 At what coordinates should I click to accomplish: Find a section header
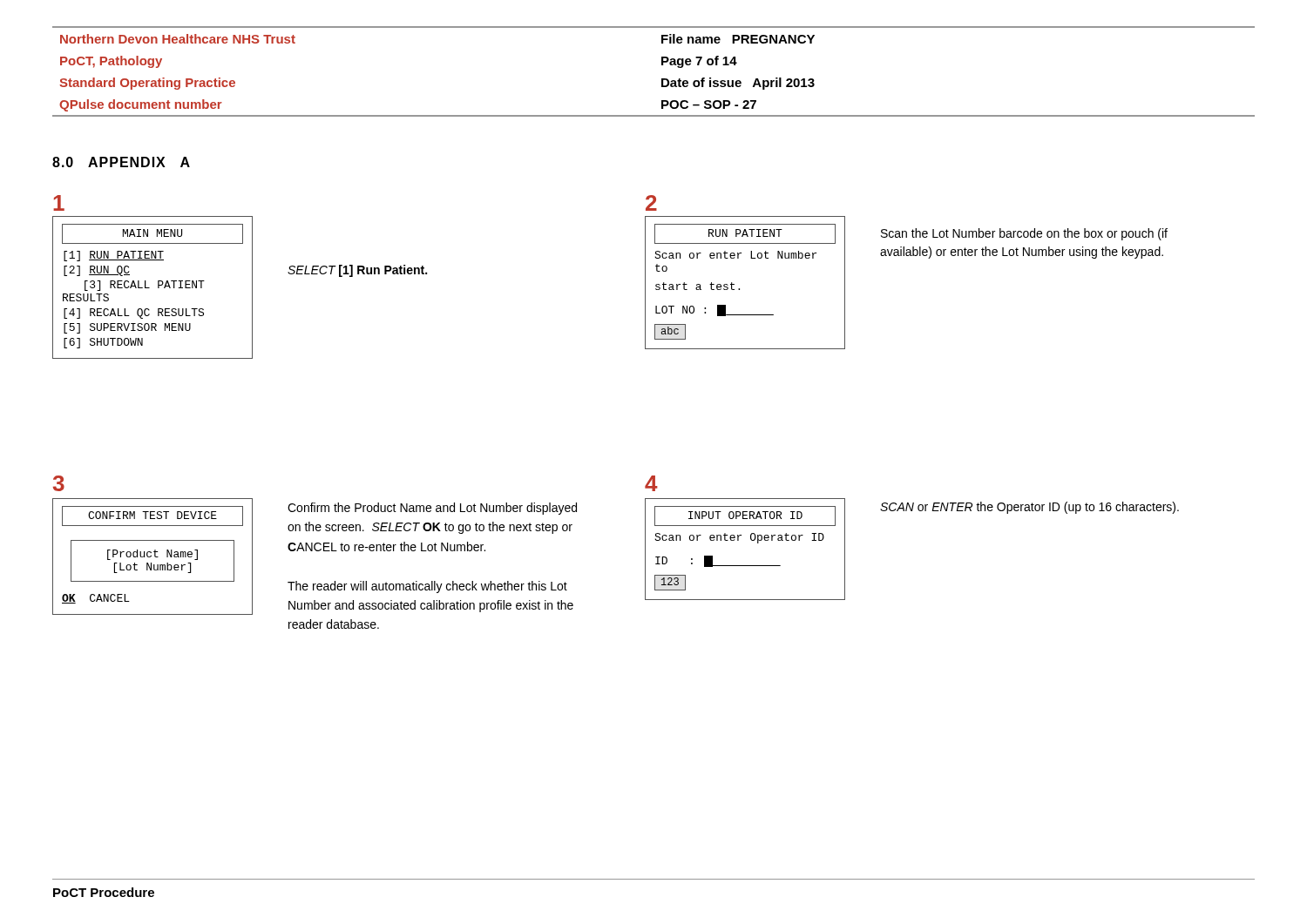coord(122,162)
